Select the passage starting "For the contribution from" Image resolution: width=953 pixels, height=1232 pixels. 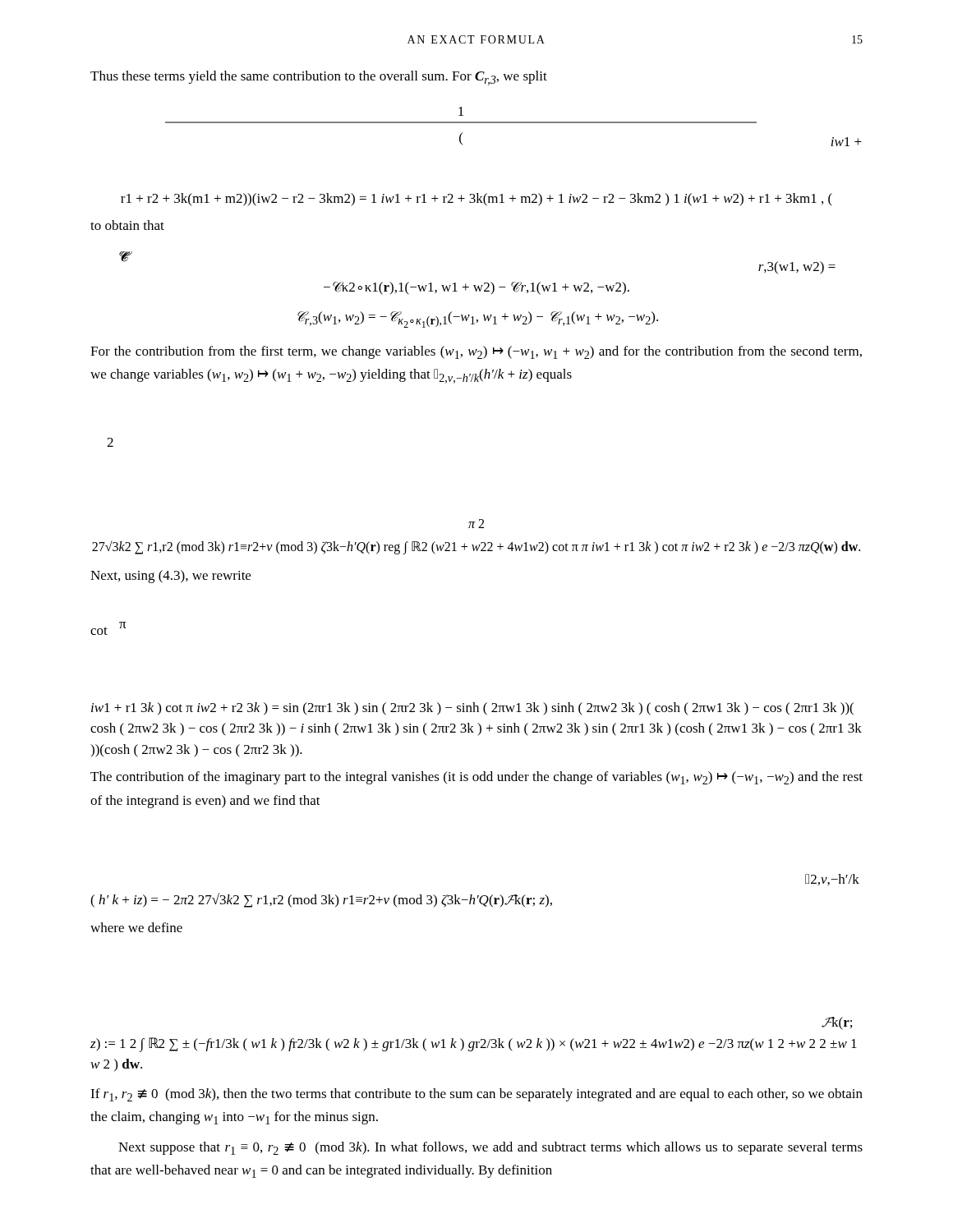pyautogui.click(x=476, y=364)
